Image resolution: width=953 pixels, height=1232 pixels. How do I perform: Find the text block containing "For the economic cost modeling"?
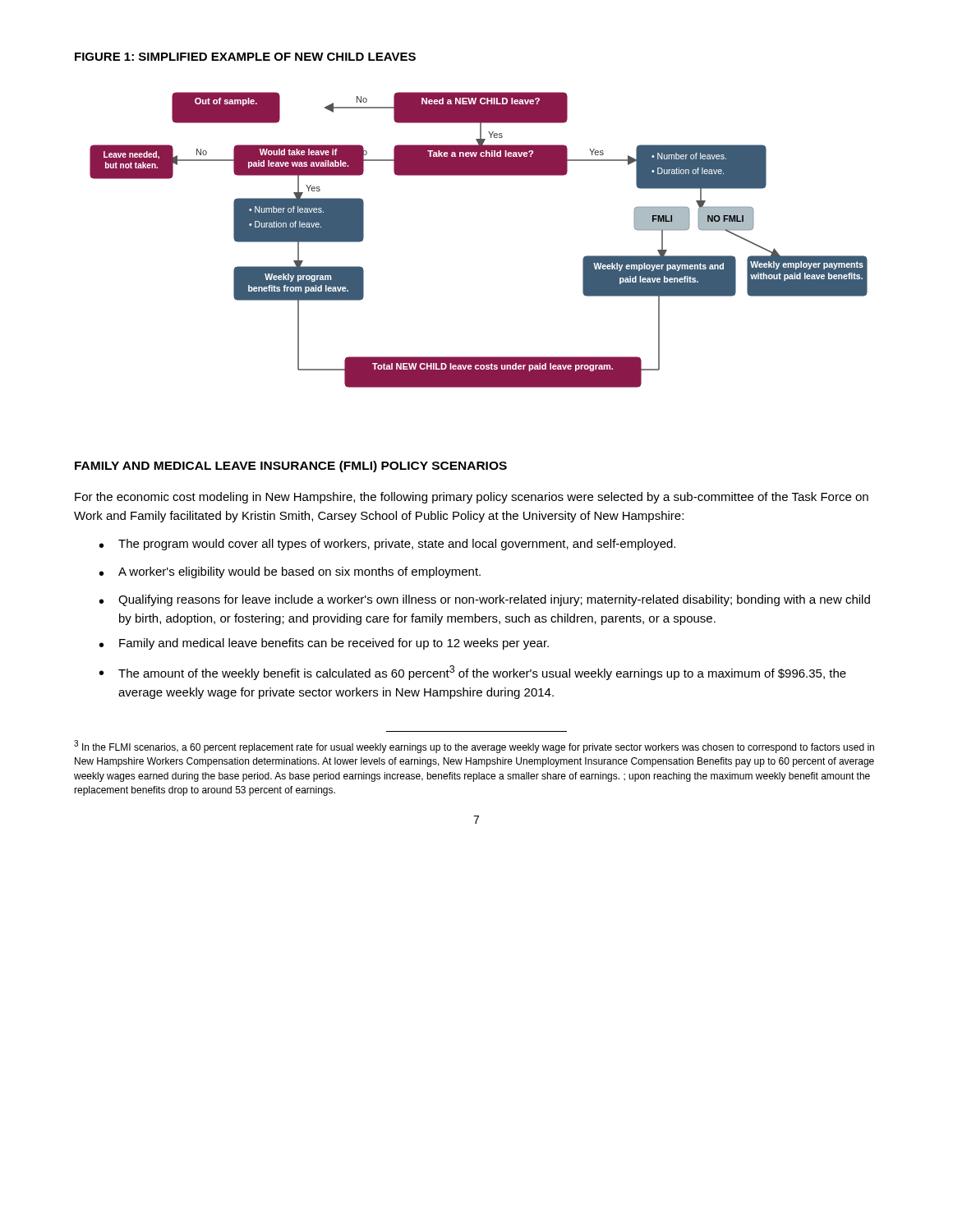click(x=471, y=506)
